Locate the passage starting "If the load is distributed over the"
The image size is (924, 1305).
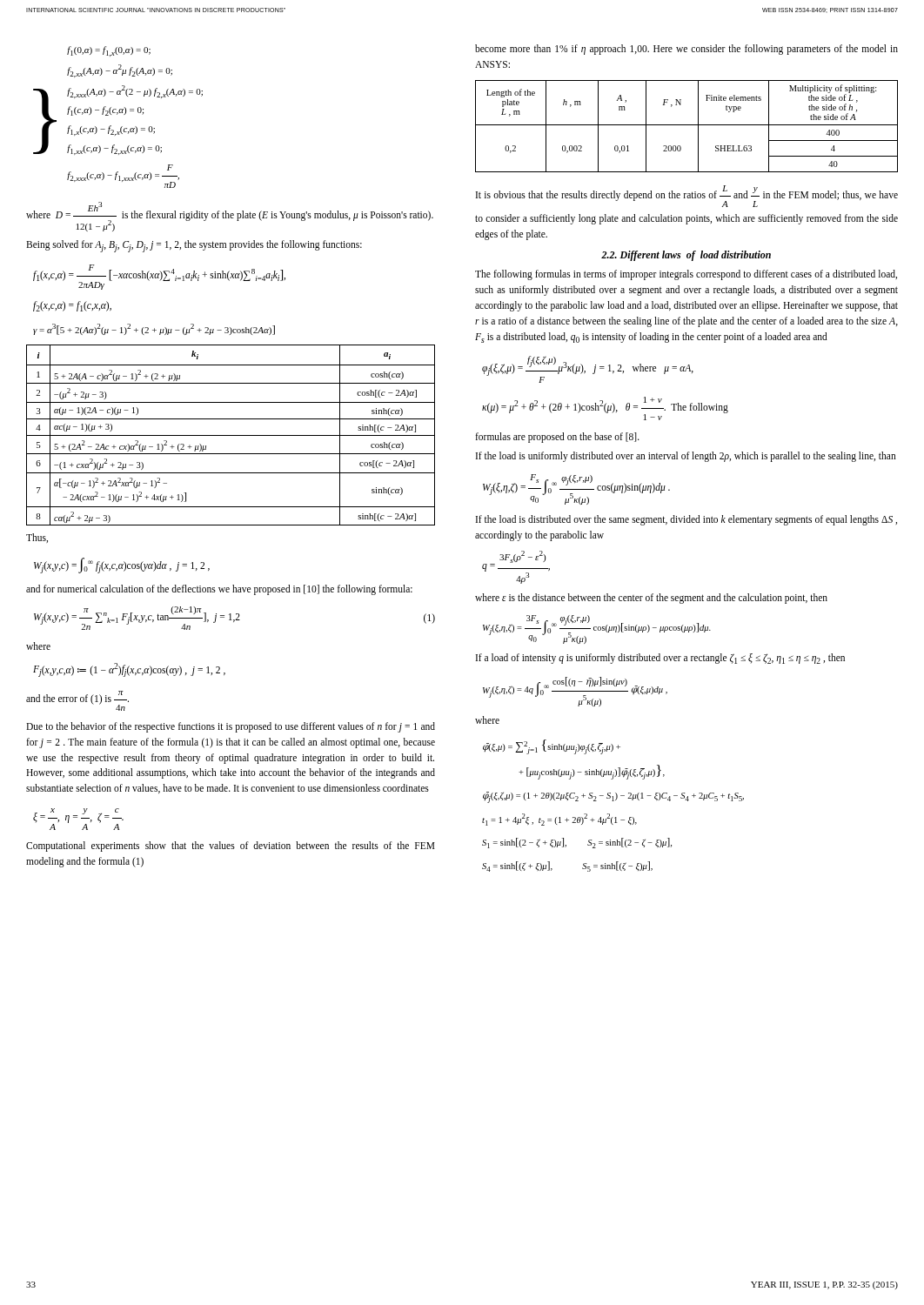click(x=686, y=527)
